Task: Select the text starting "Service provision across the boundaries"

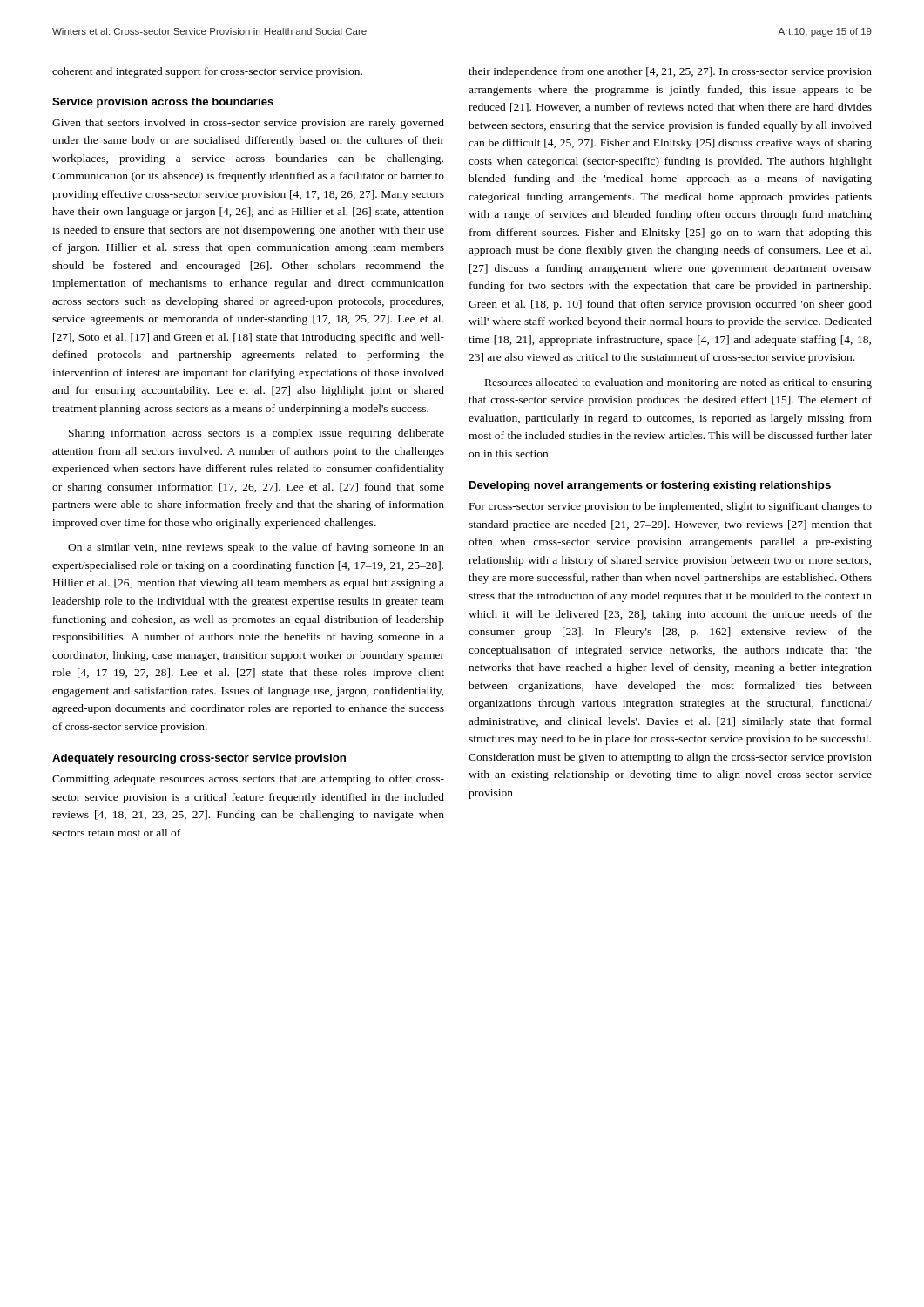Action: pyautogui.click(x=248, y=102)
